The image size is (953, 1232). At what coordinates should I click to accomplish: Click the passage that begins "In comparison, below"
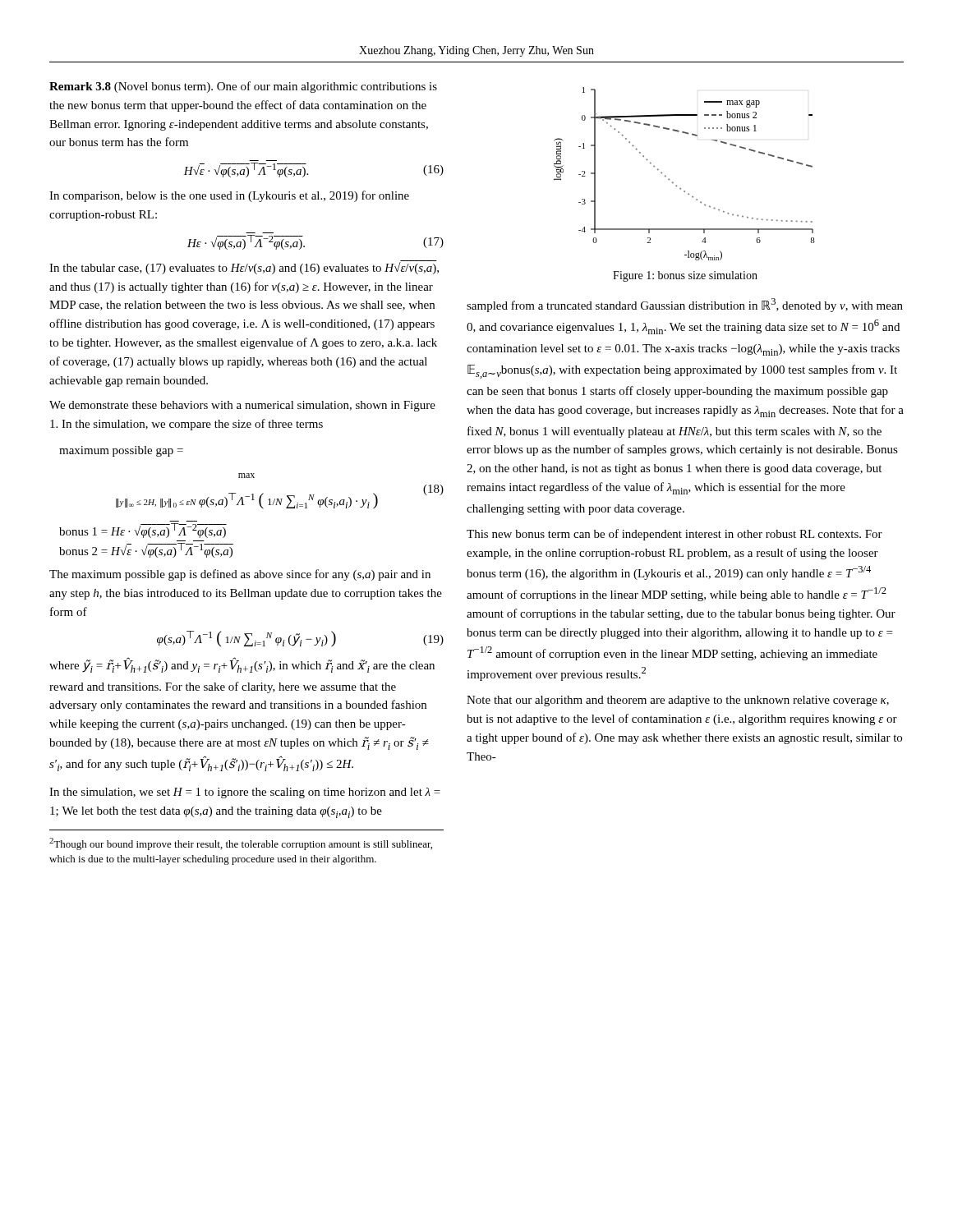pos(229,205)
